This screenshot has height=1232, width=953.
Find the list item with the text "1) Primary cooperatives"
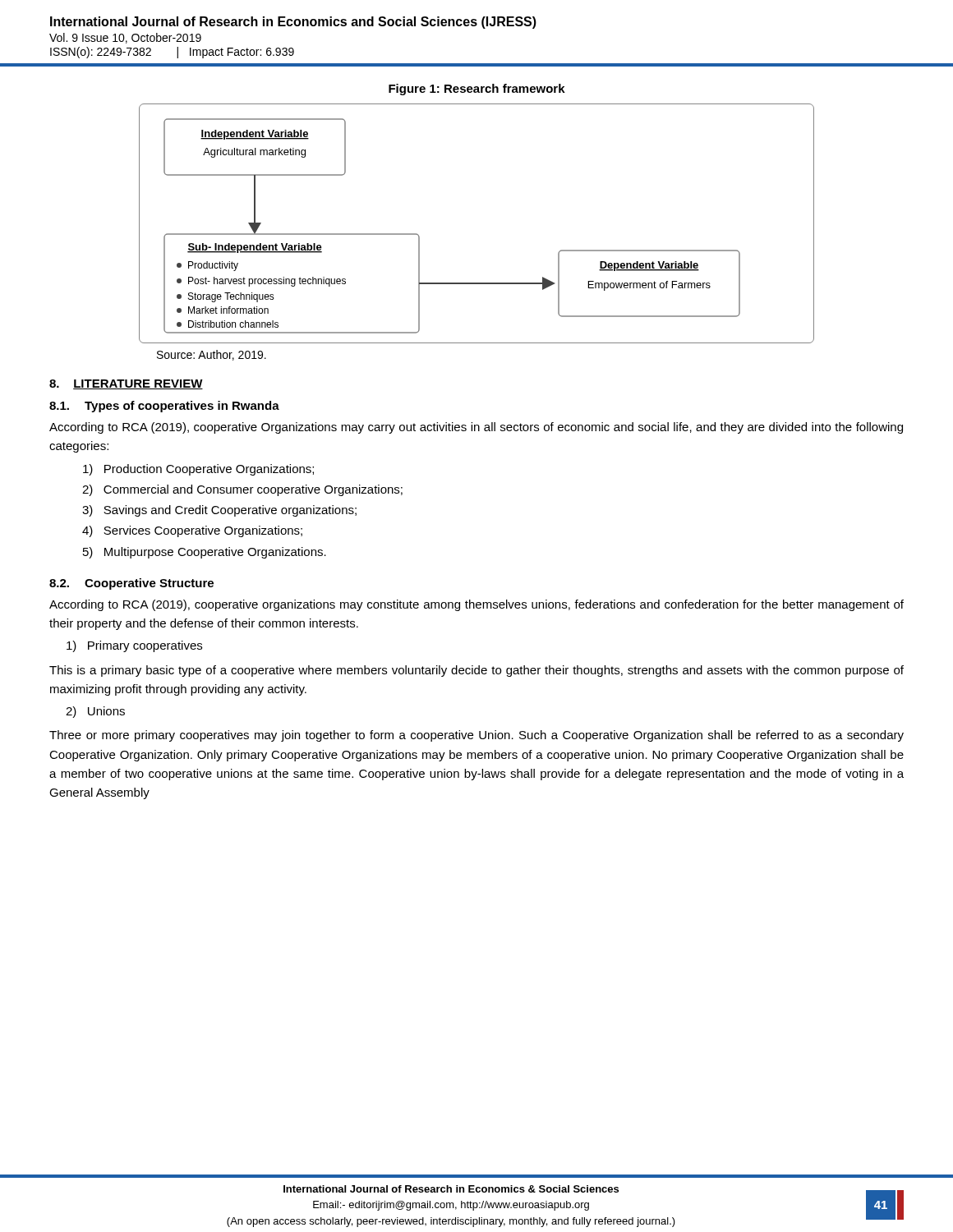click(x=134, y=645)
